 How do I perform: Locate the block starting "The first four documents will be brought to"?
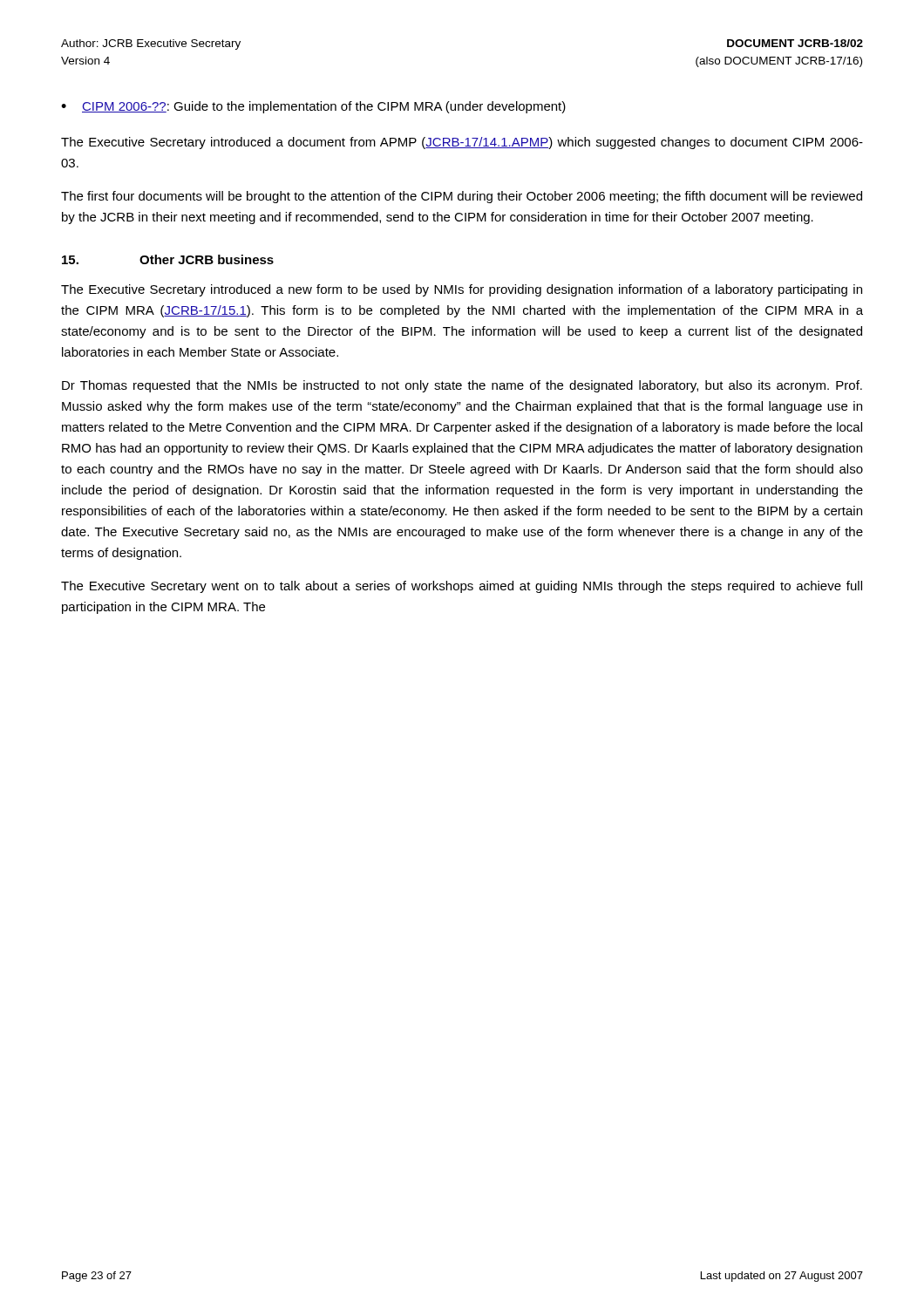tap(462, 206)
